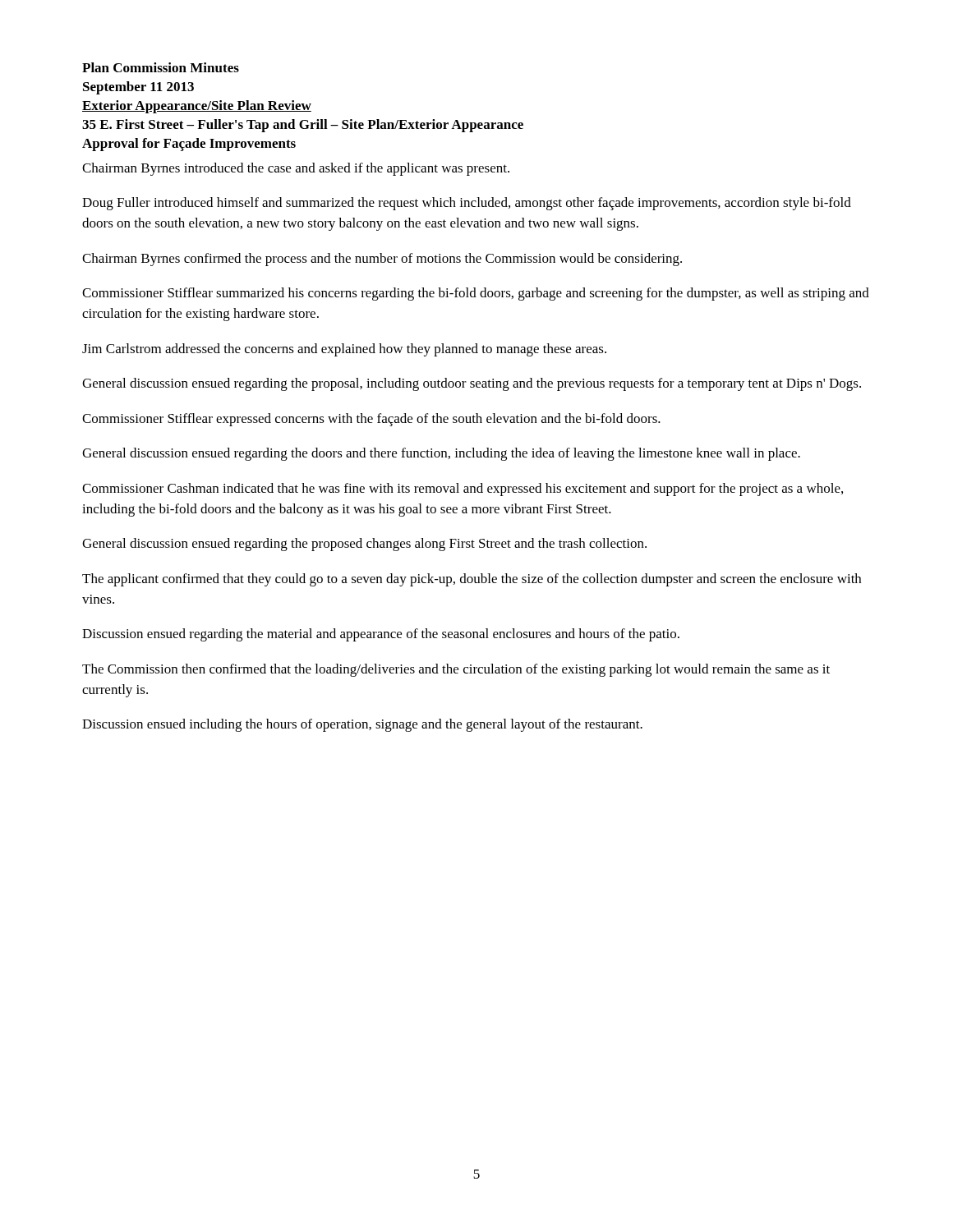The image size is (953, 1232).
Task: Click the passage that begins "Chairman Byrnes introduced the"
Action: coord(296,168)
